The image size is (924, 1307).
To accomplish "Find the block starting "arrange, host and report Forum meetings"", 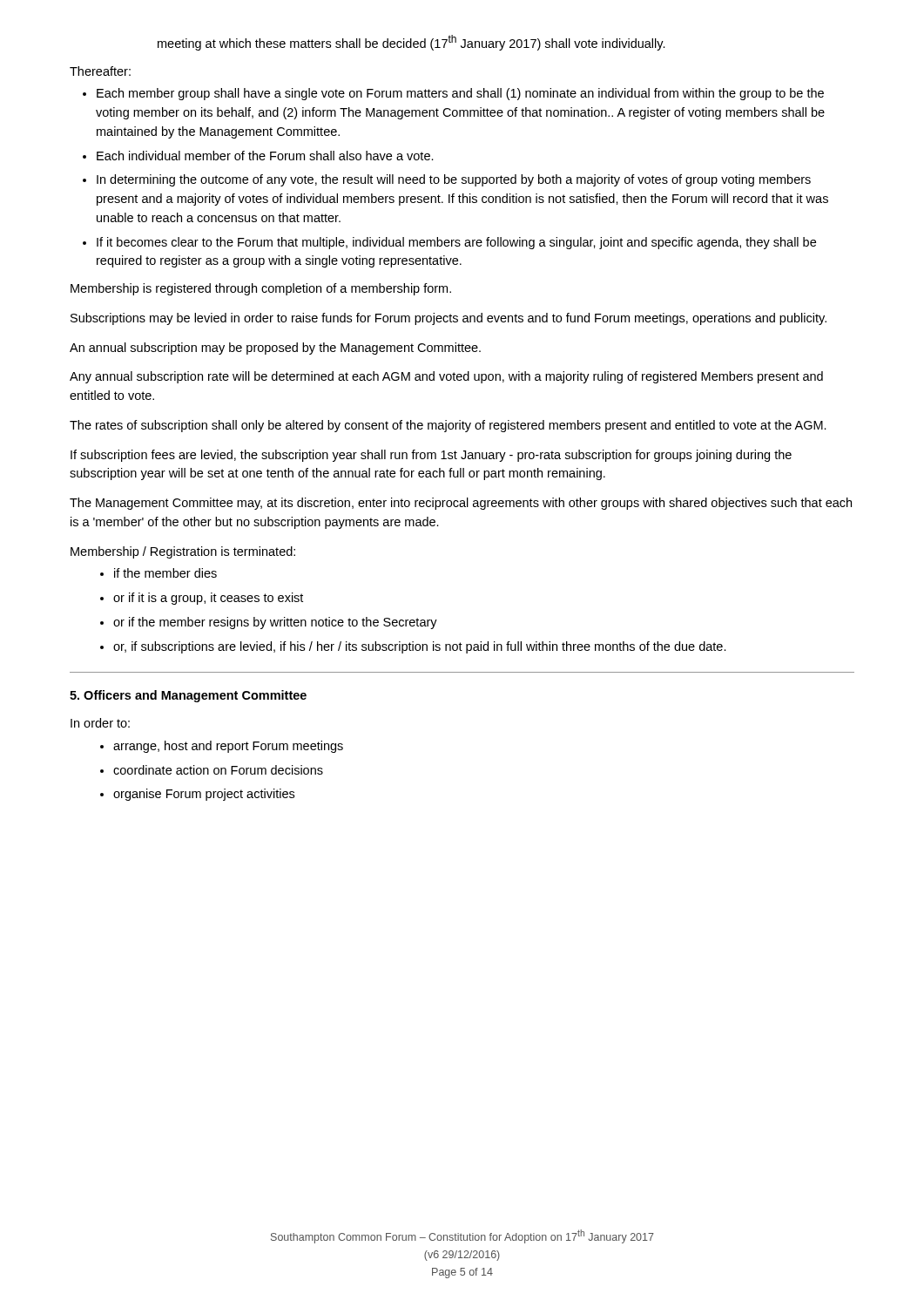I will pos(228,747).
